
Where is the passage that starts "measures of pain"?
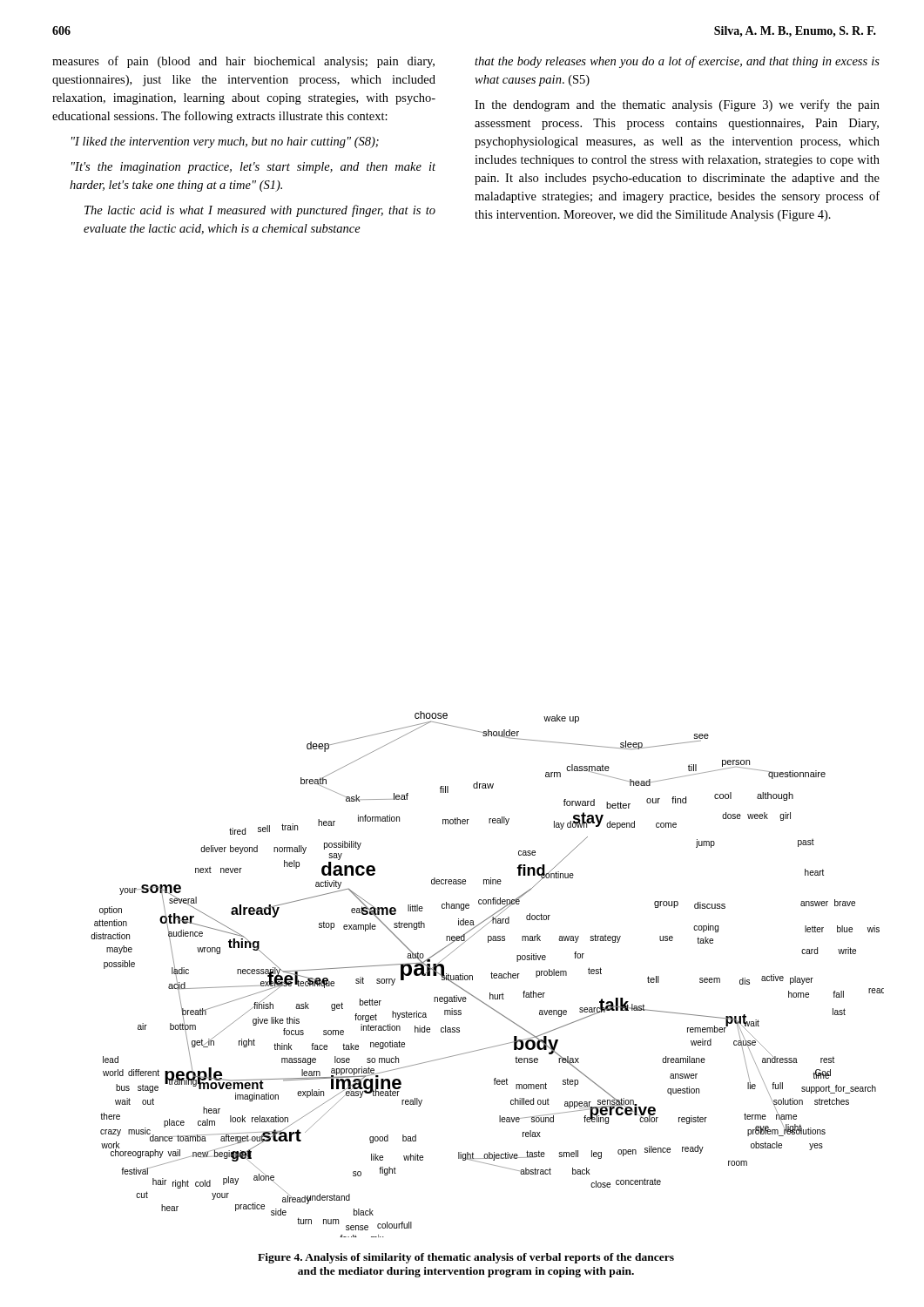coord(244,89)
